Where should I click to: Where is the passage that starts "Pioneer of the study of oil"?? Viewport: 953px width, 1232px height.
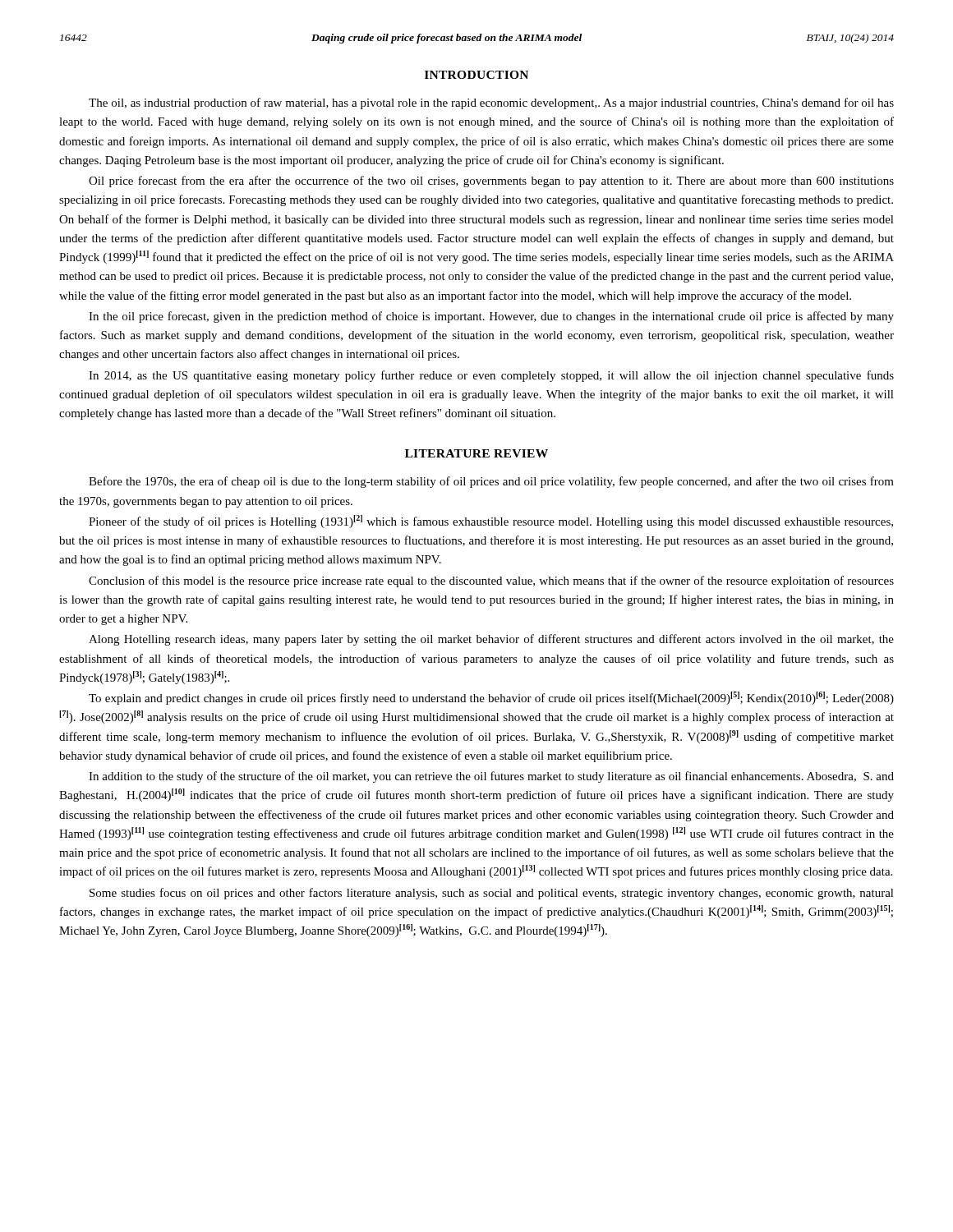point(476,540)
